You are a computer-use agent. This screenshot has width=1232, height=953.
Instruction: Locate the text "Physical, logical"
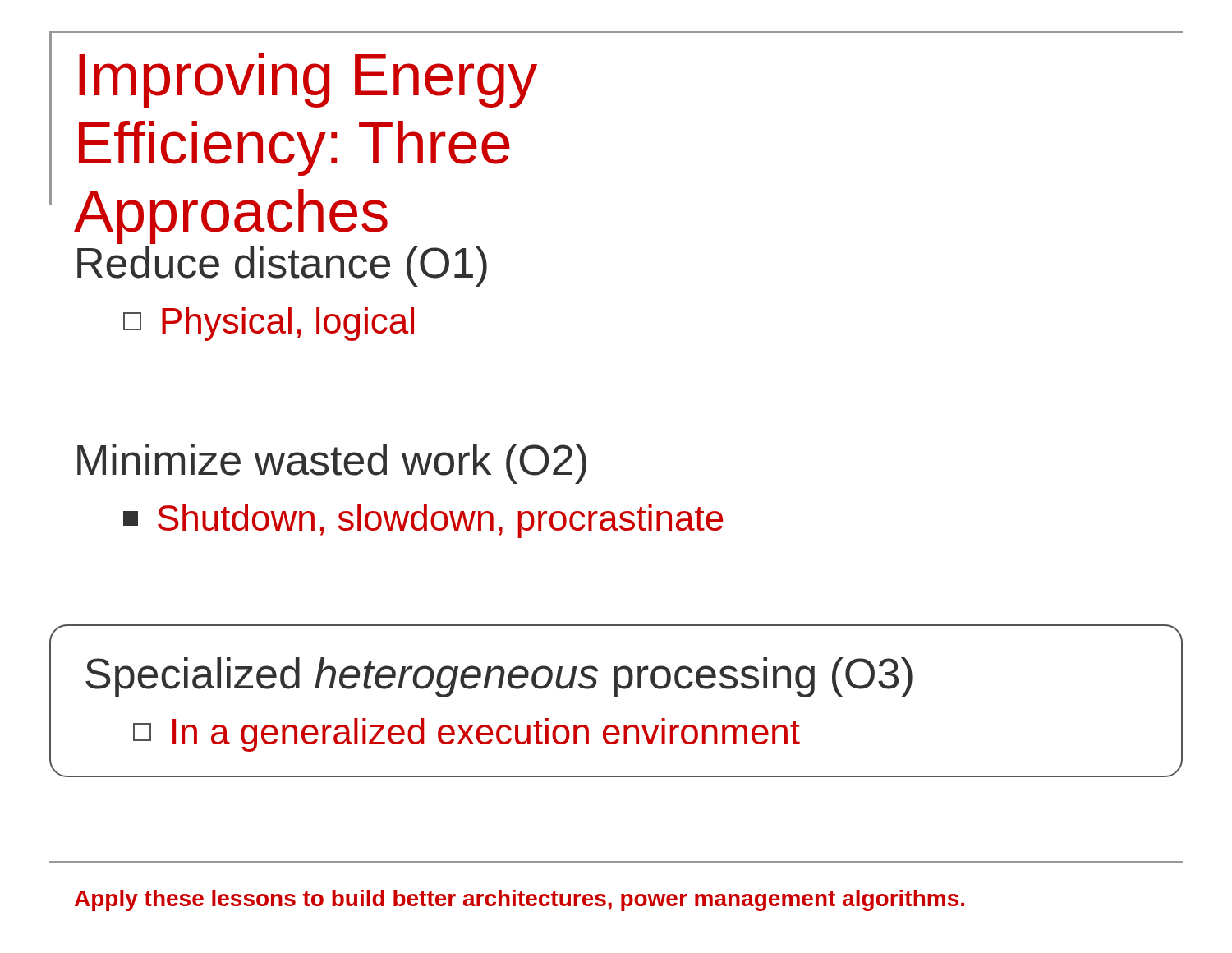click(270, 321)
